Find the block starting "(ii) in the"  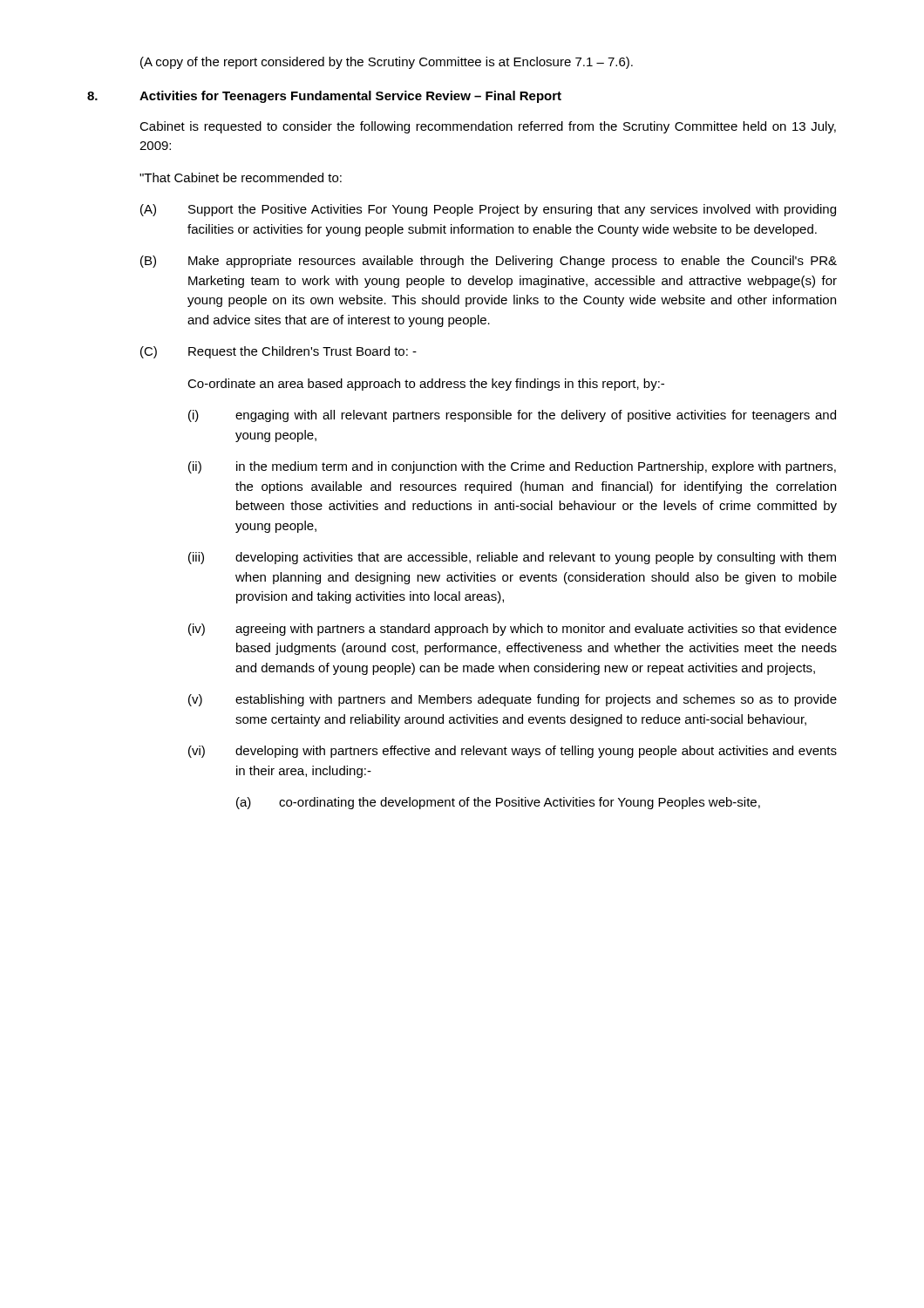(512, 496)
